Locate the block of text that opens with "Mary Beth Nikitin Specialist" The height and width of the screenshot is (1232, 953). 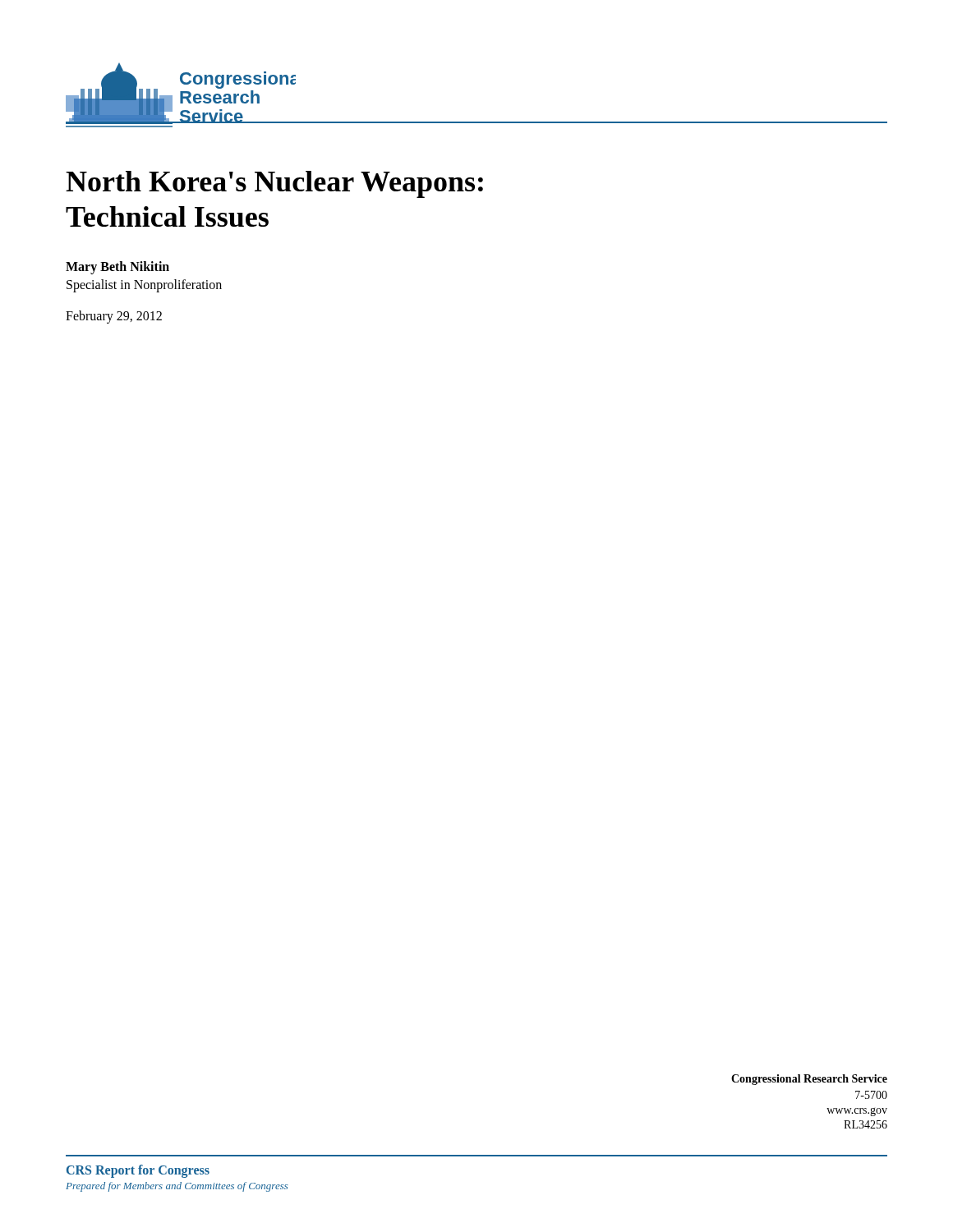click(117, 268)
